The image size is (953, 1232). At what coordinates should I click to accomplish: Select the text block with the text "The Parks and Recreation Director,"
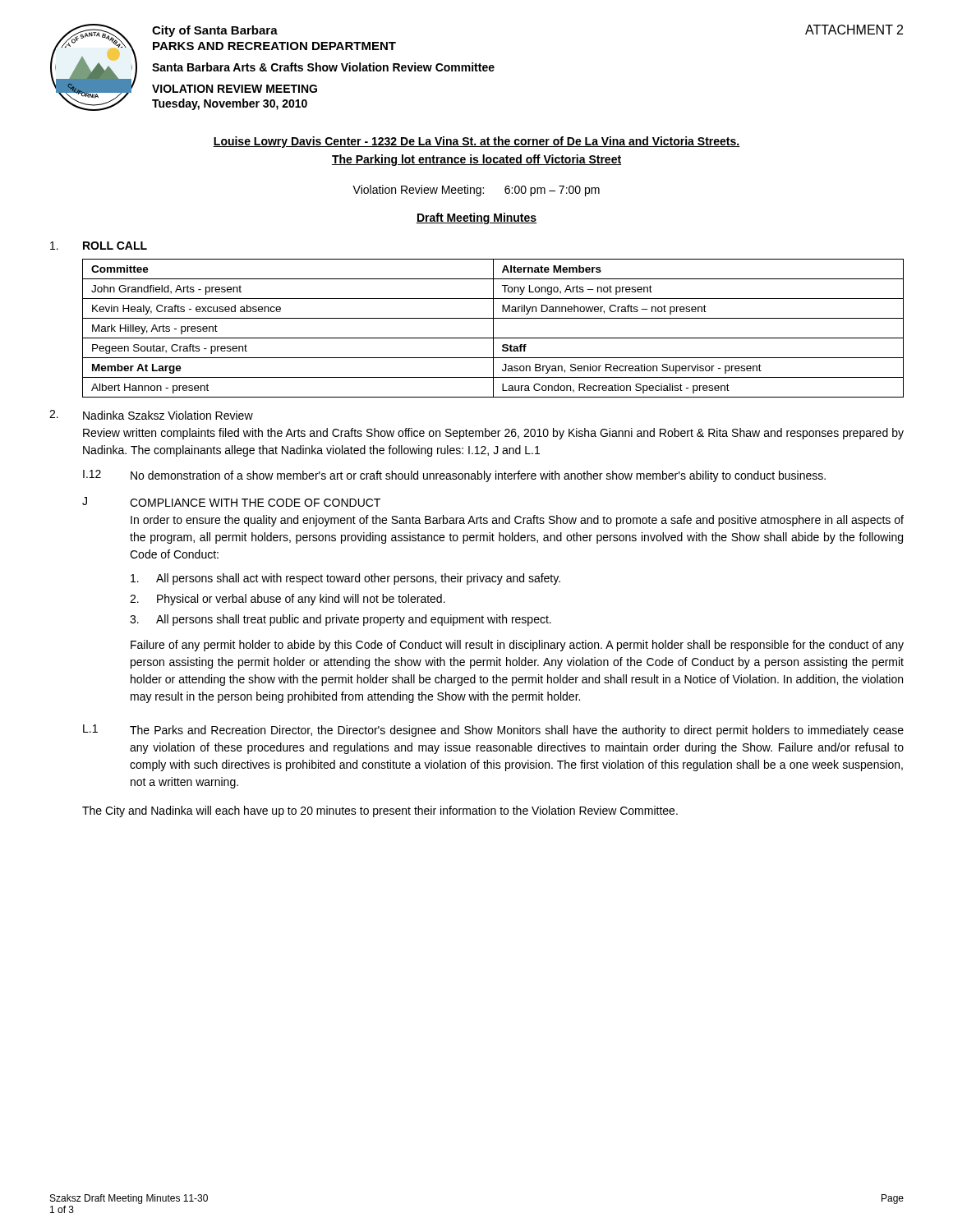pyautogui.click(x=517, y=756)
